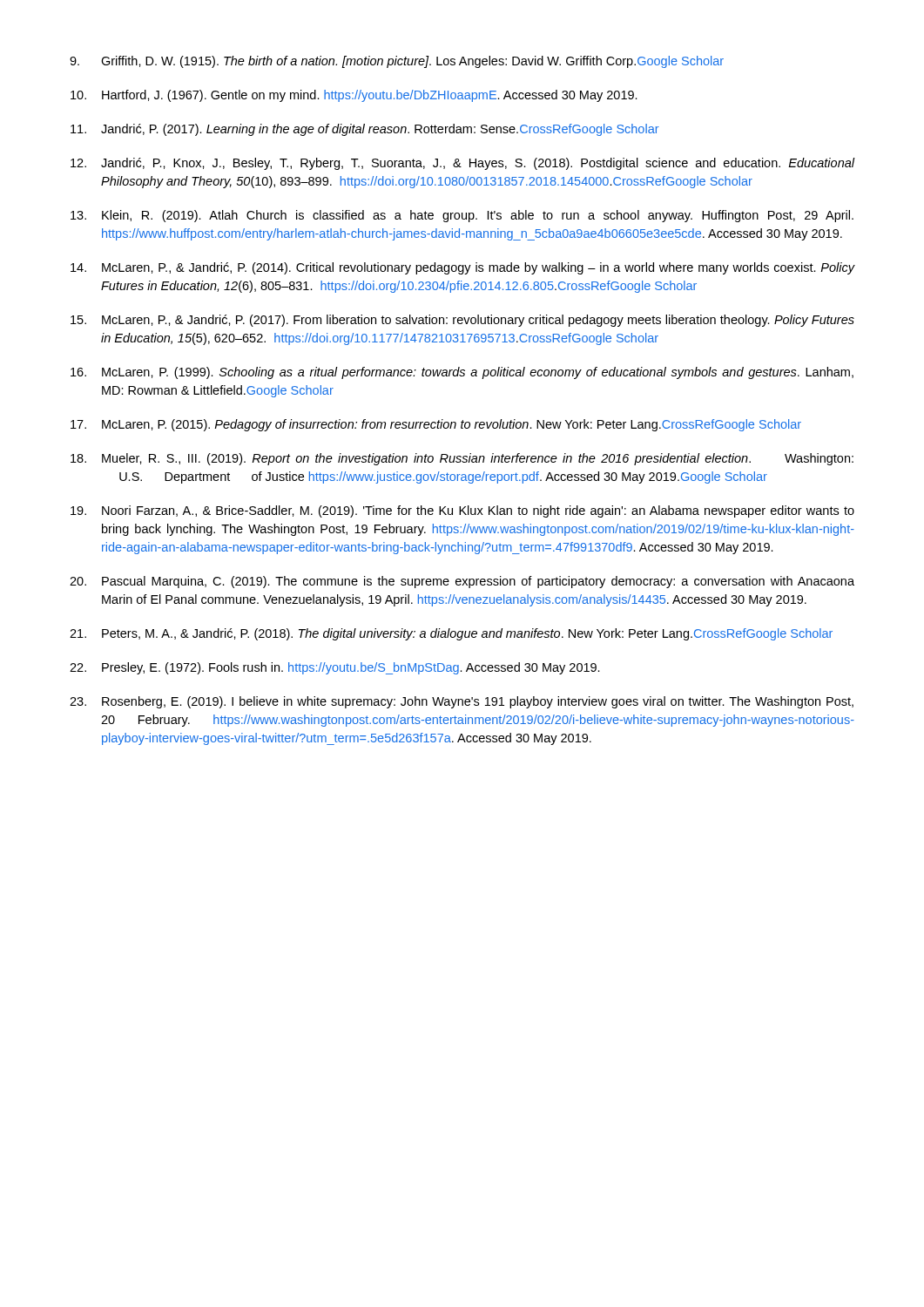Select the list item containing "14. McLaren, P., & Jandrić, P. (2014)."
Viewport: 924px width, 1307px height.
click(x=462, y=277)
